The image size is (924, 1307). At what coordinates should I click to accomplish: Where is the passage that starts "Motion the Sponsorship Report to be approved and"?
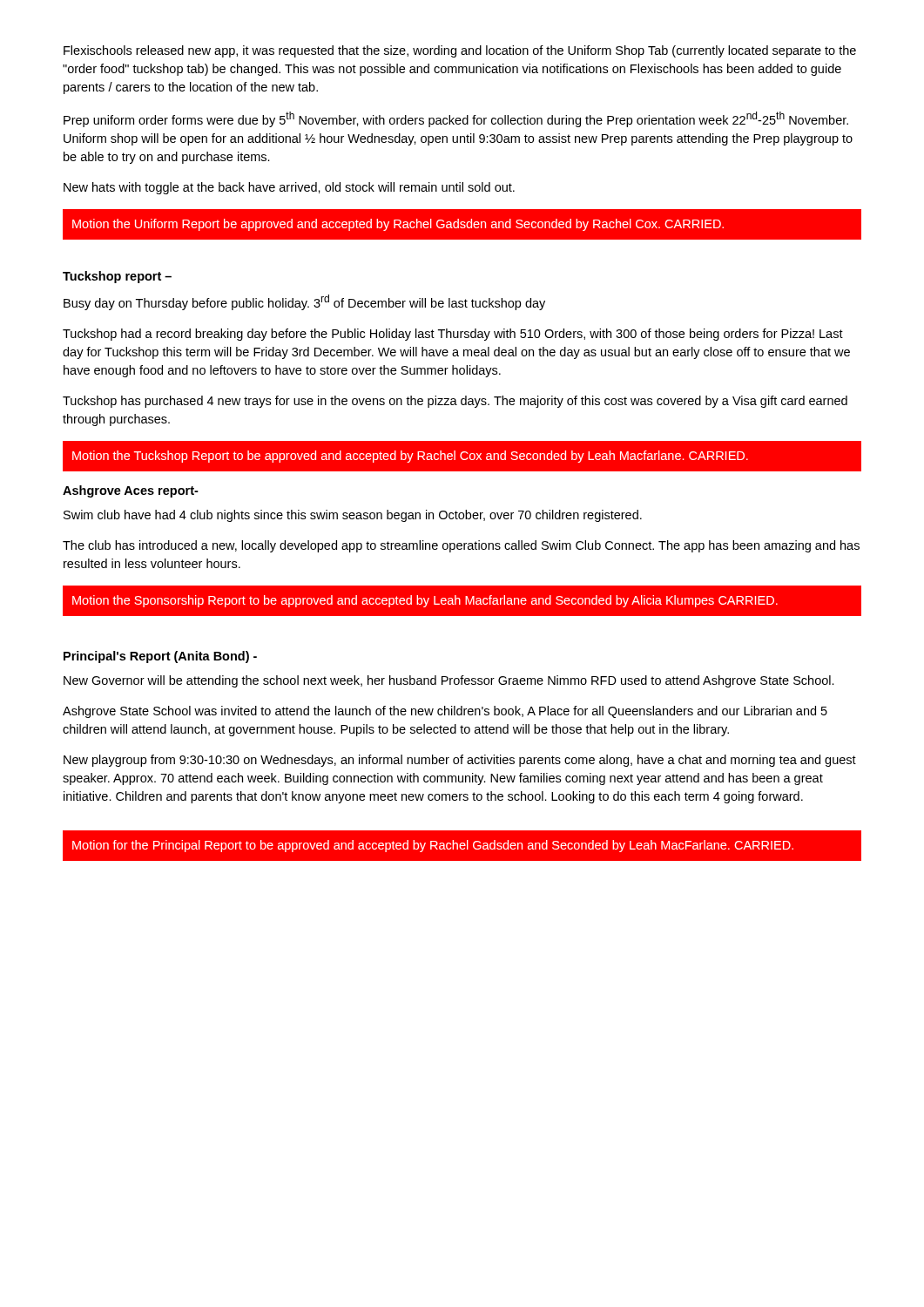pyautogui.click(x=462, y=601)
